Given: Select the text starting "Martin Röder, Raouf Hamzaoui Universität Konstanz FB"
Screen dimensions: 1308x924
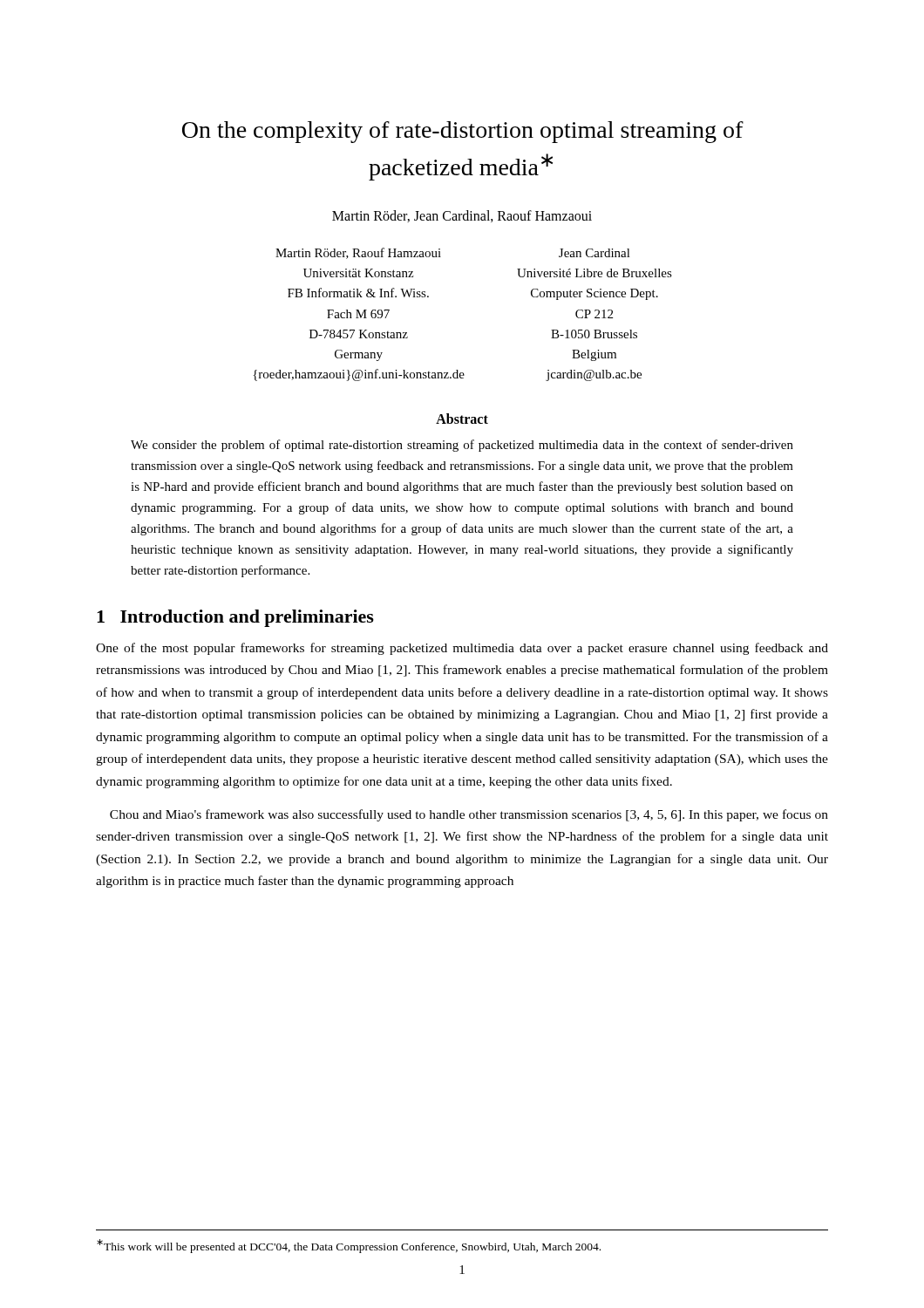Looking at the screenshot, I should (358, 314).
